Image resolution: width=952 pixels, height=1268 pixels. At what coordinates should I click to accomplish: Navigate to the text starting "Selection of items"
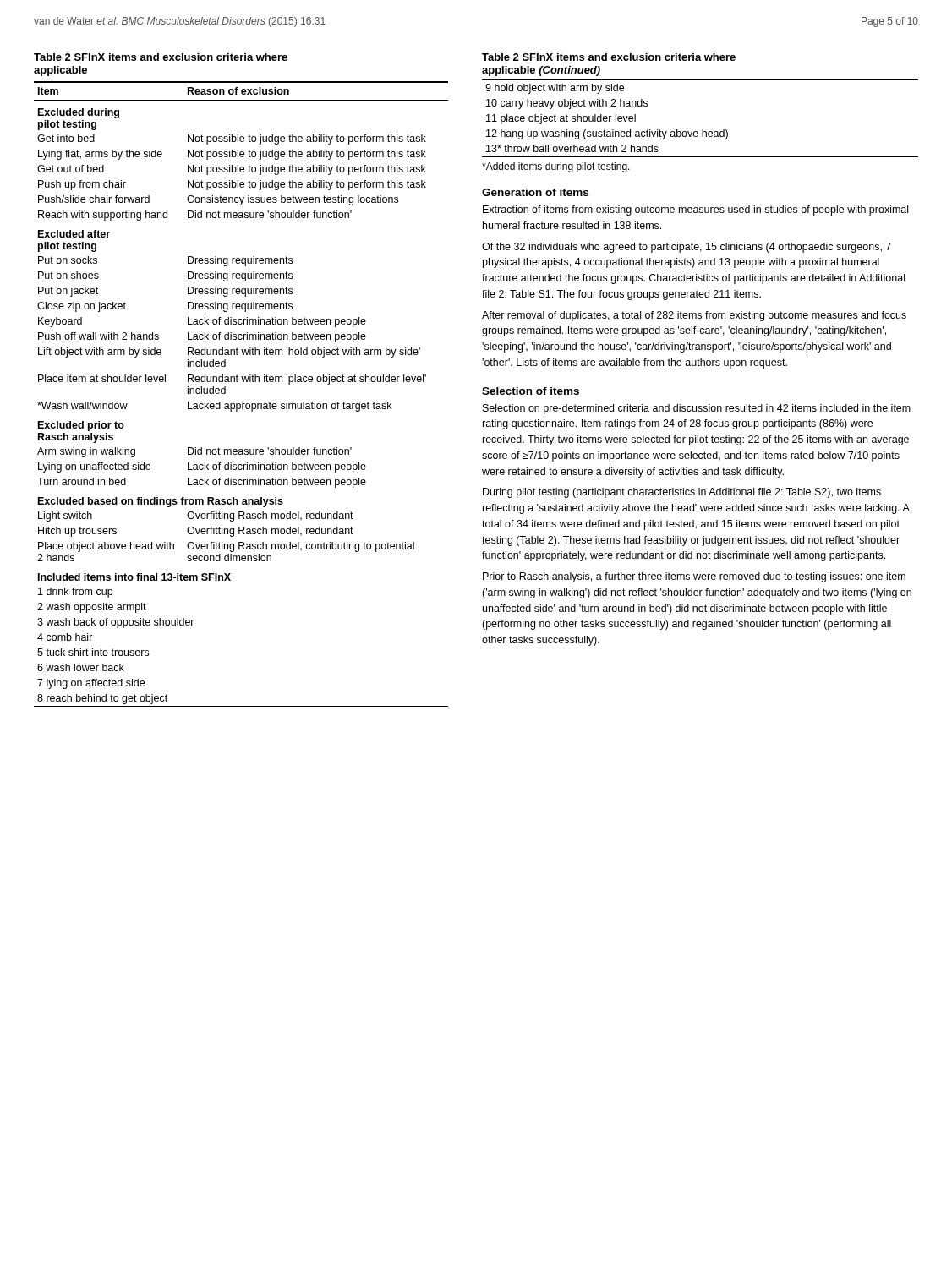(x=531, y=391)
